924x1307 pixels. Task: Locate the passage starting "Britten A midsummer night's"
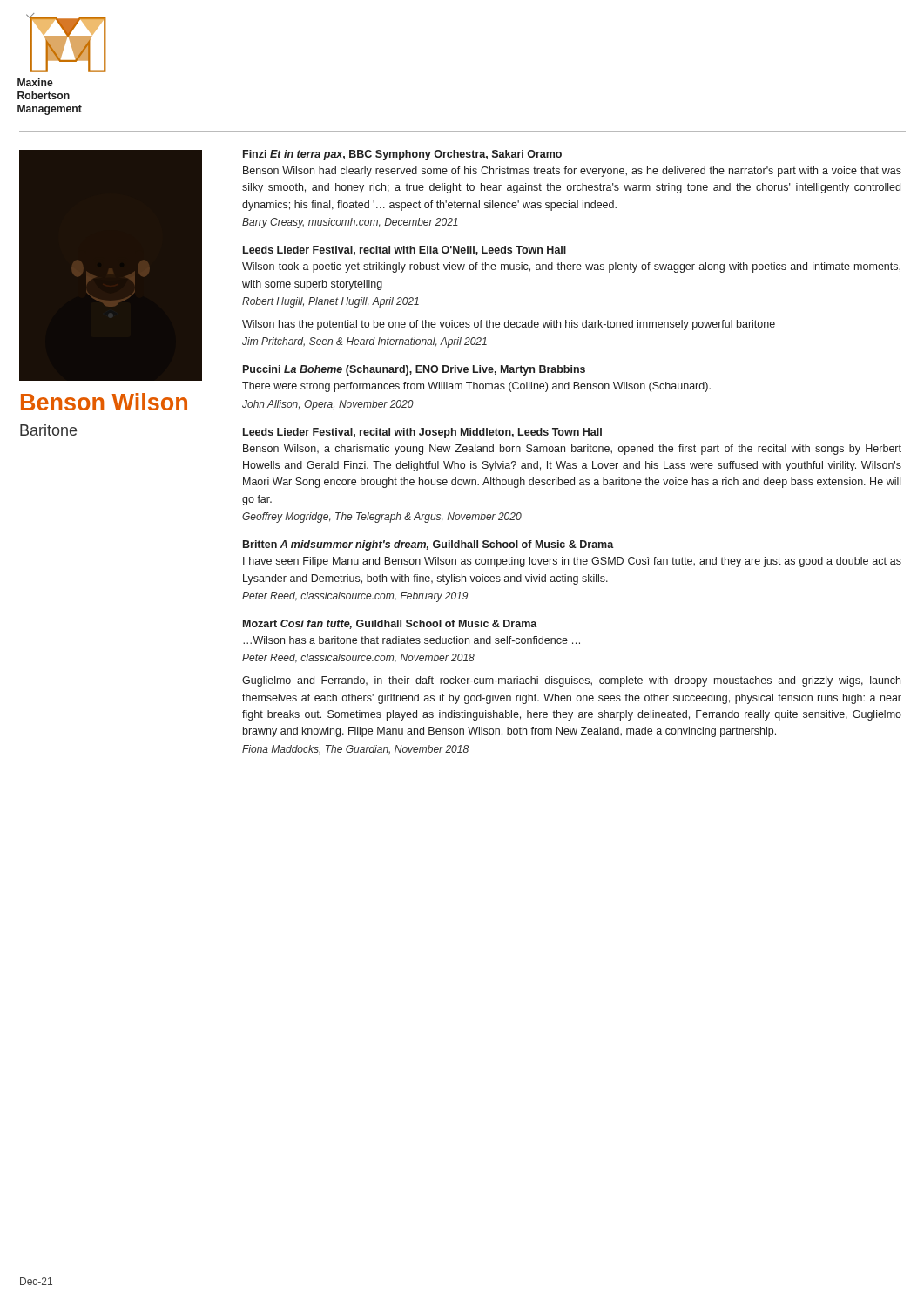(428, 545)
